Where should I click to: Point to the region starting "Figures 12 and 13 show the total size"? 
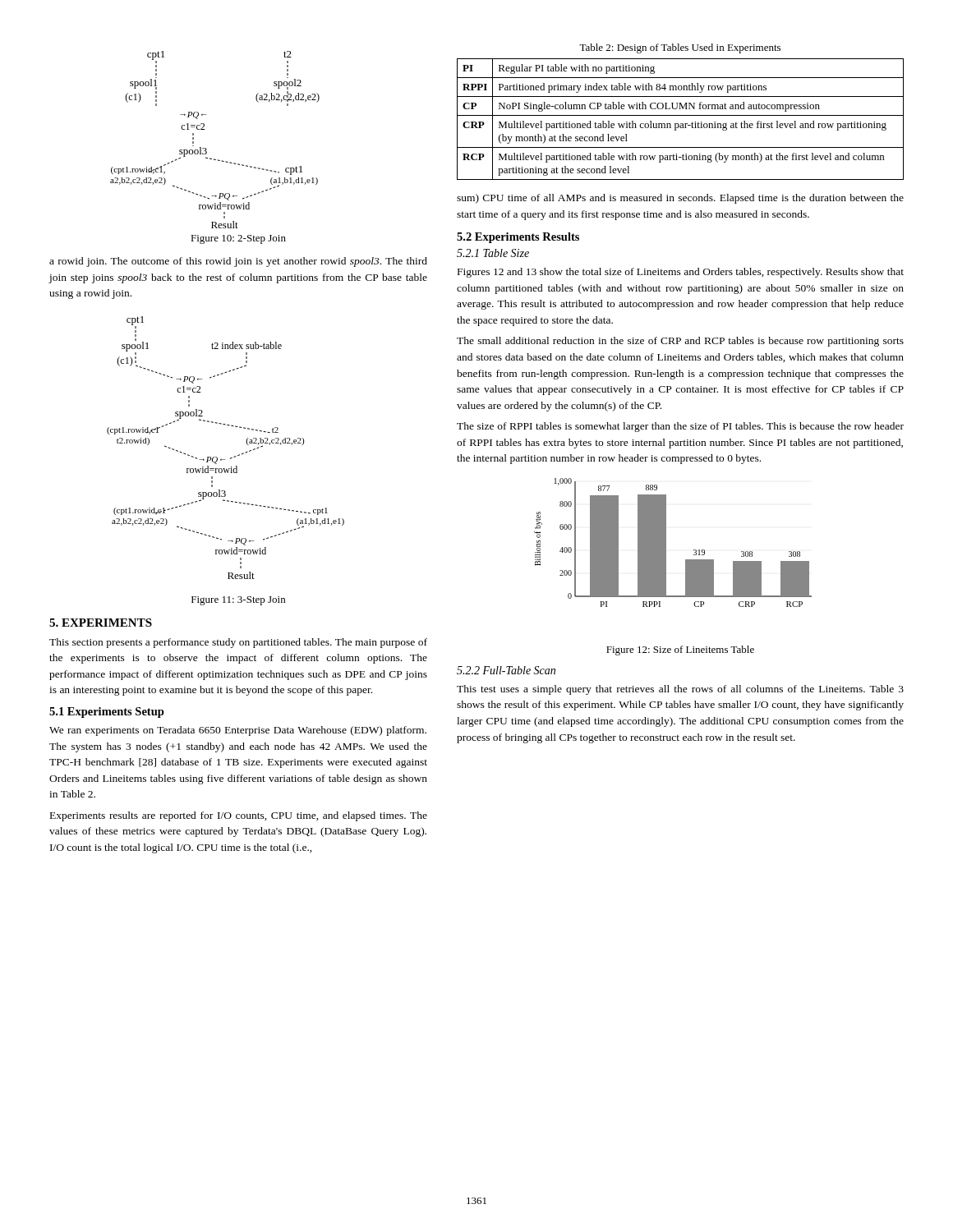(x=680, y=296)
